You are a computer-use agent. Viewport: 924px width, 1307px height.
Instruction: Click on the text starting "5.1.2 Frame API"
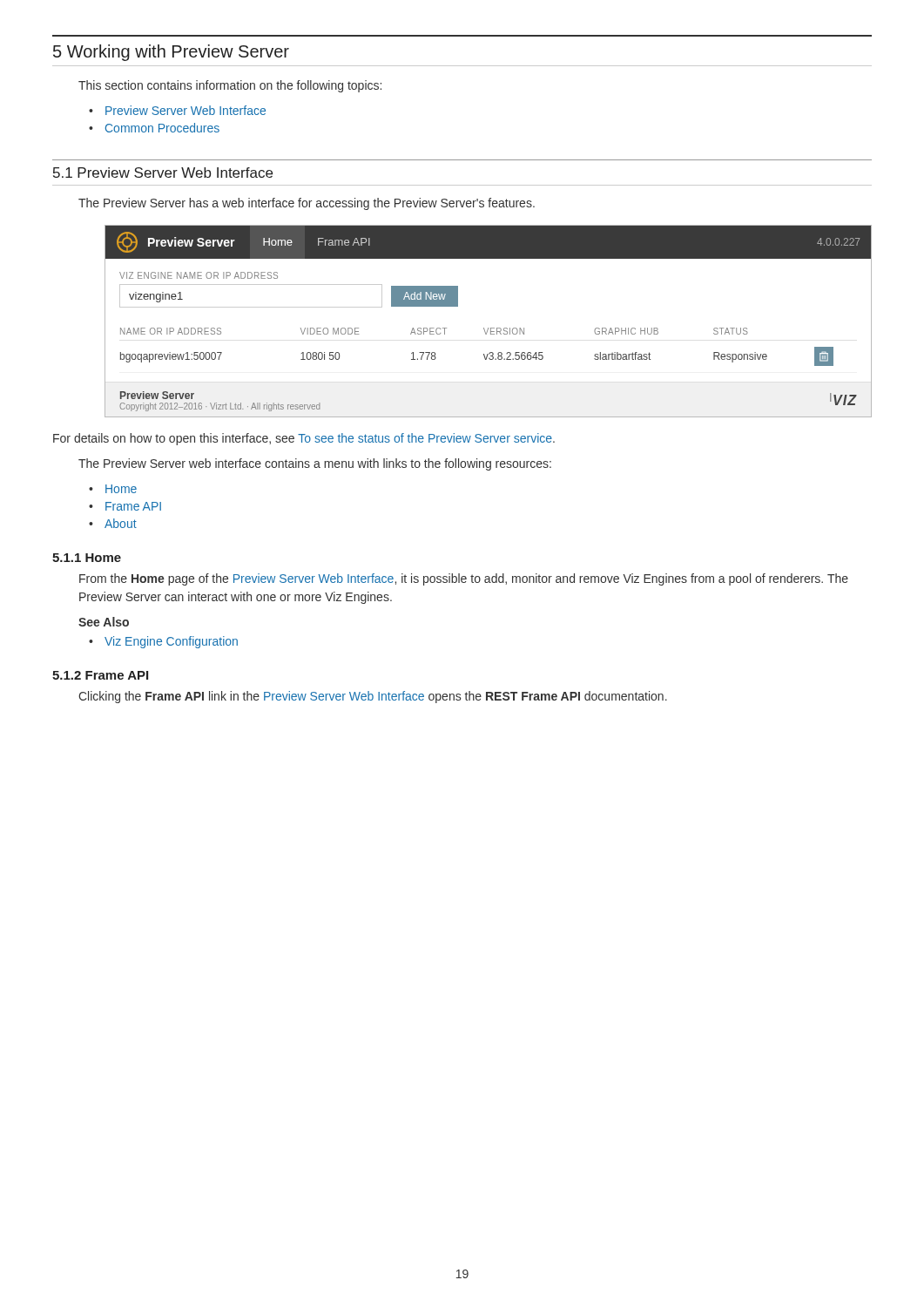pos(101,675)
